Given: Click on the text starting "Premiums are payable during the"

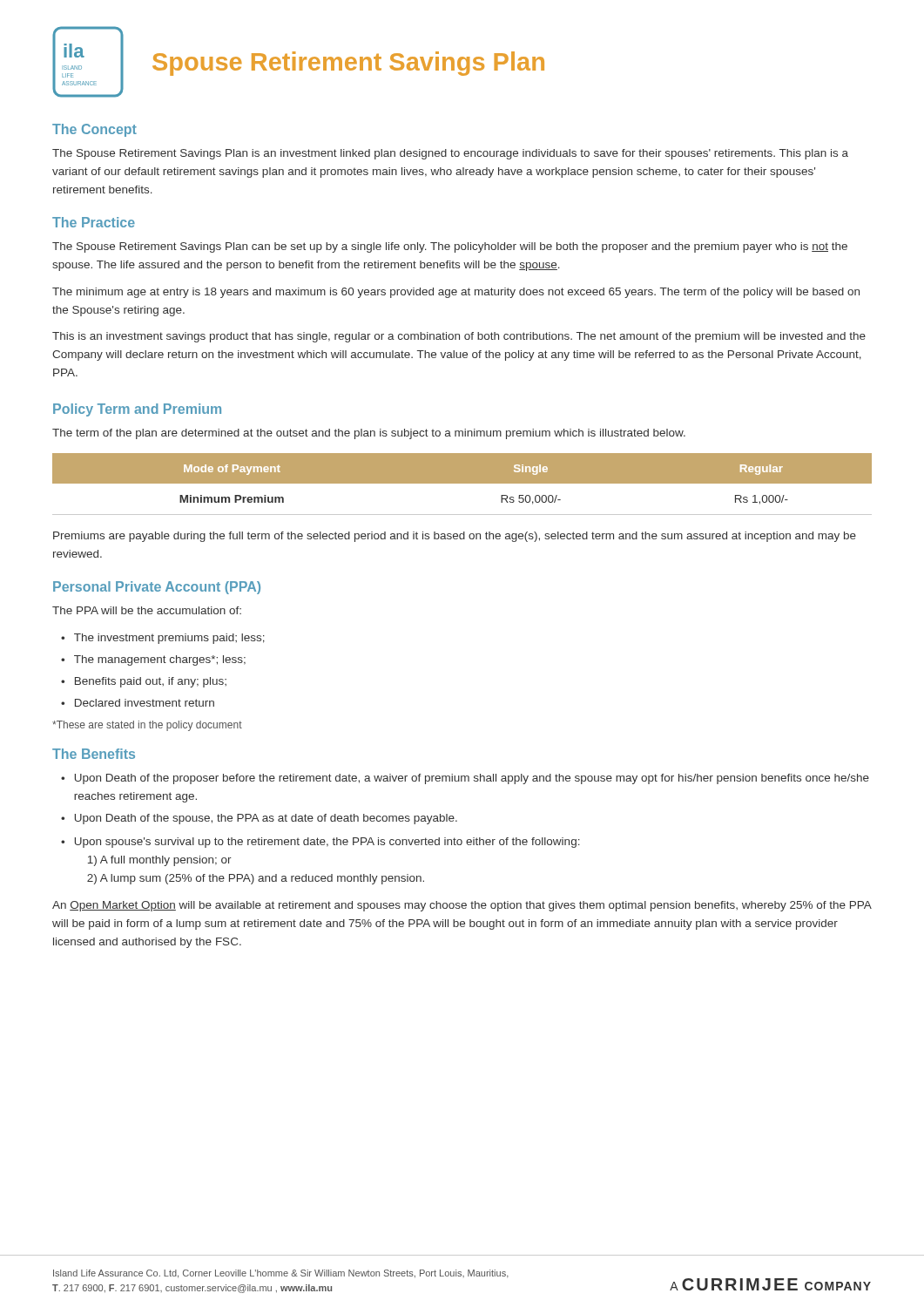Looking at the screenshot, I should click(454, 545).
